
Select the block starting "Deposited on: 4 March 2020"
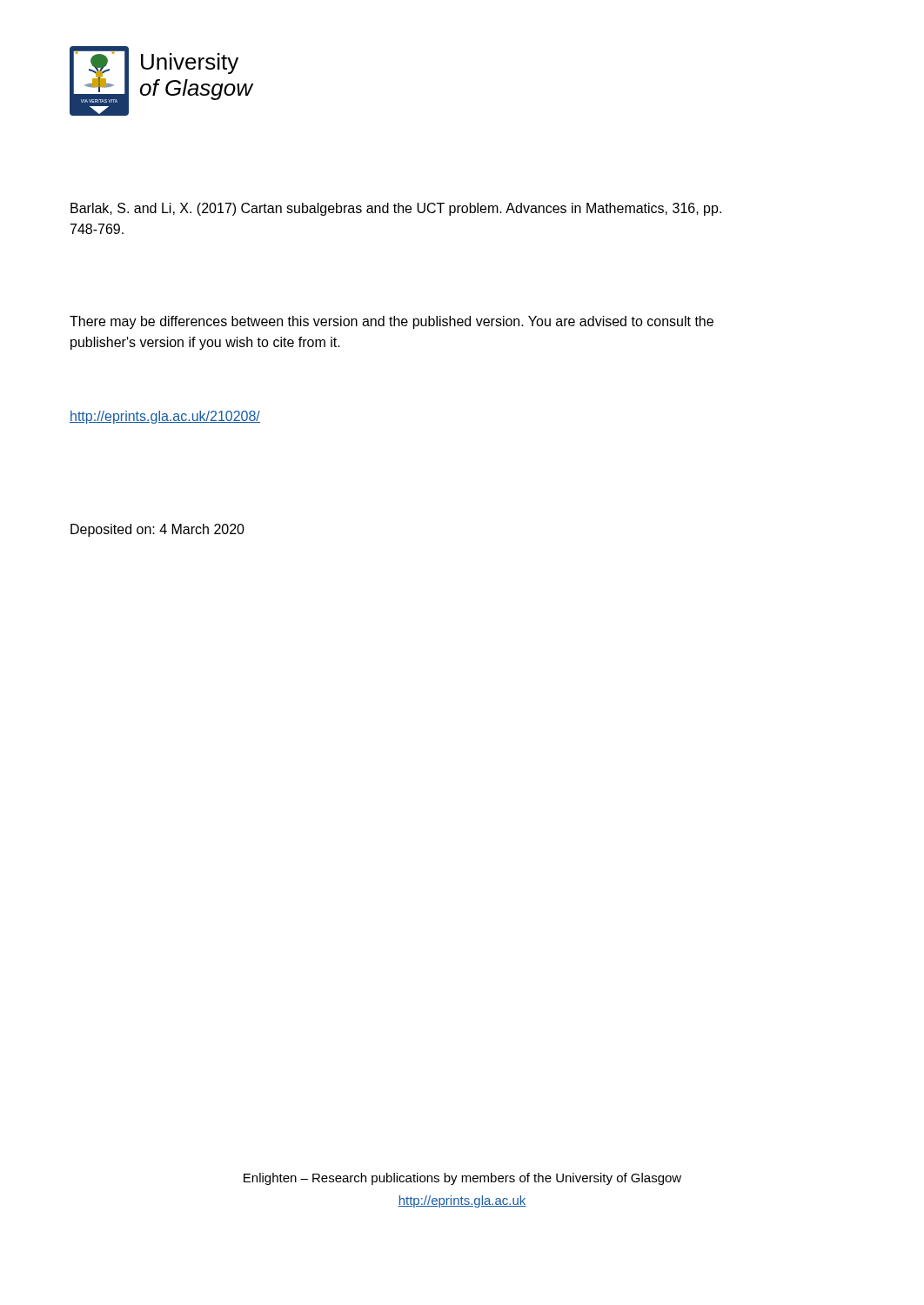tap(157, 529)
